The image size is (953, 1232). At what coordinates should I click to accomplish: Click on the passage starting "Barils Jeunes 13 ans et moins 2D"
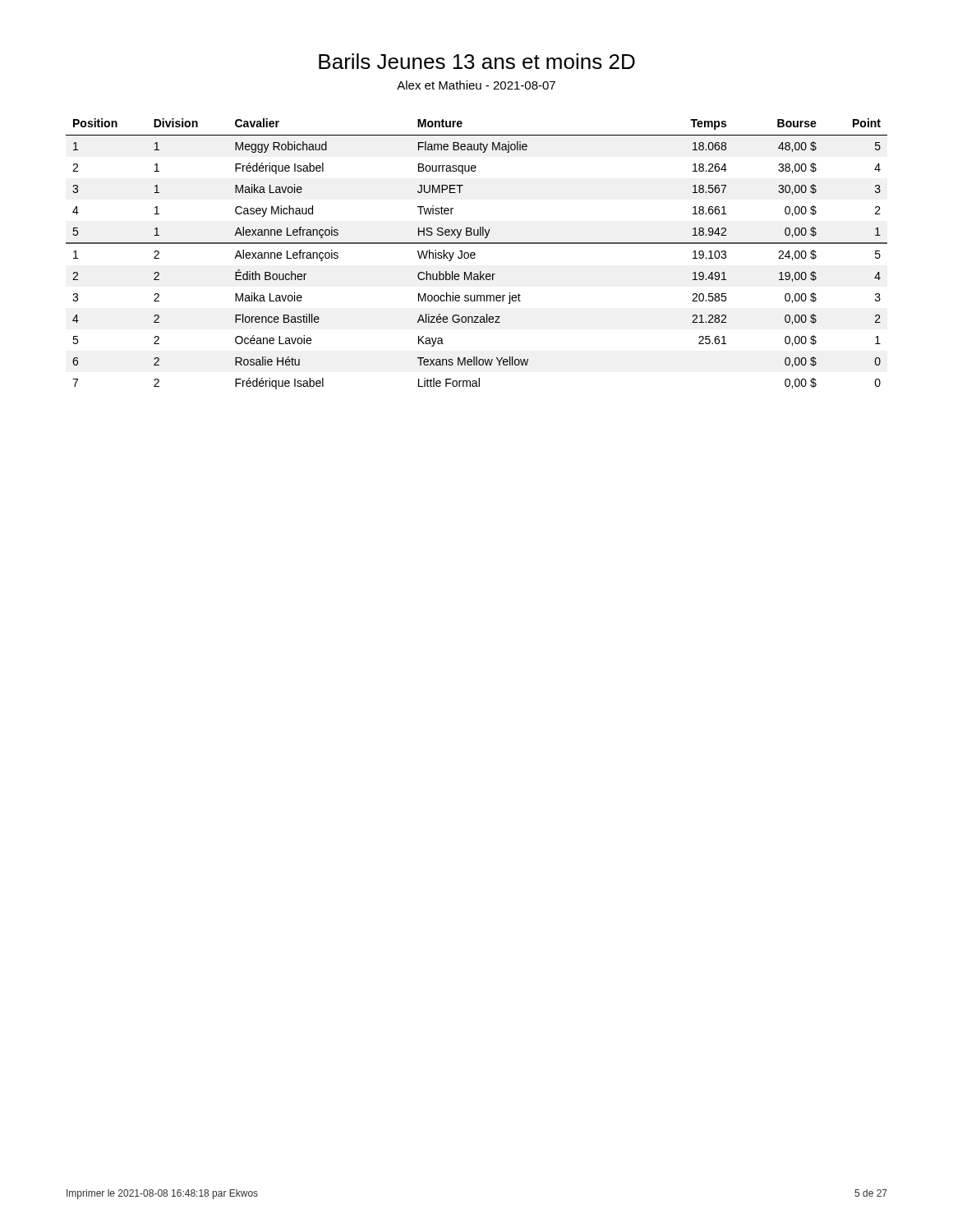click(x=476, y=71)
